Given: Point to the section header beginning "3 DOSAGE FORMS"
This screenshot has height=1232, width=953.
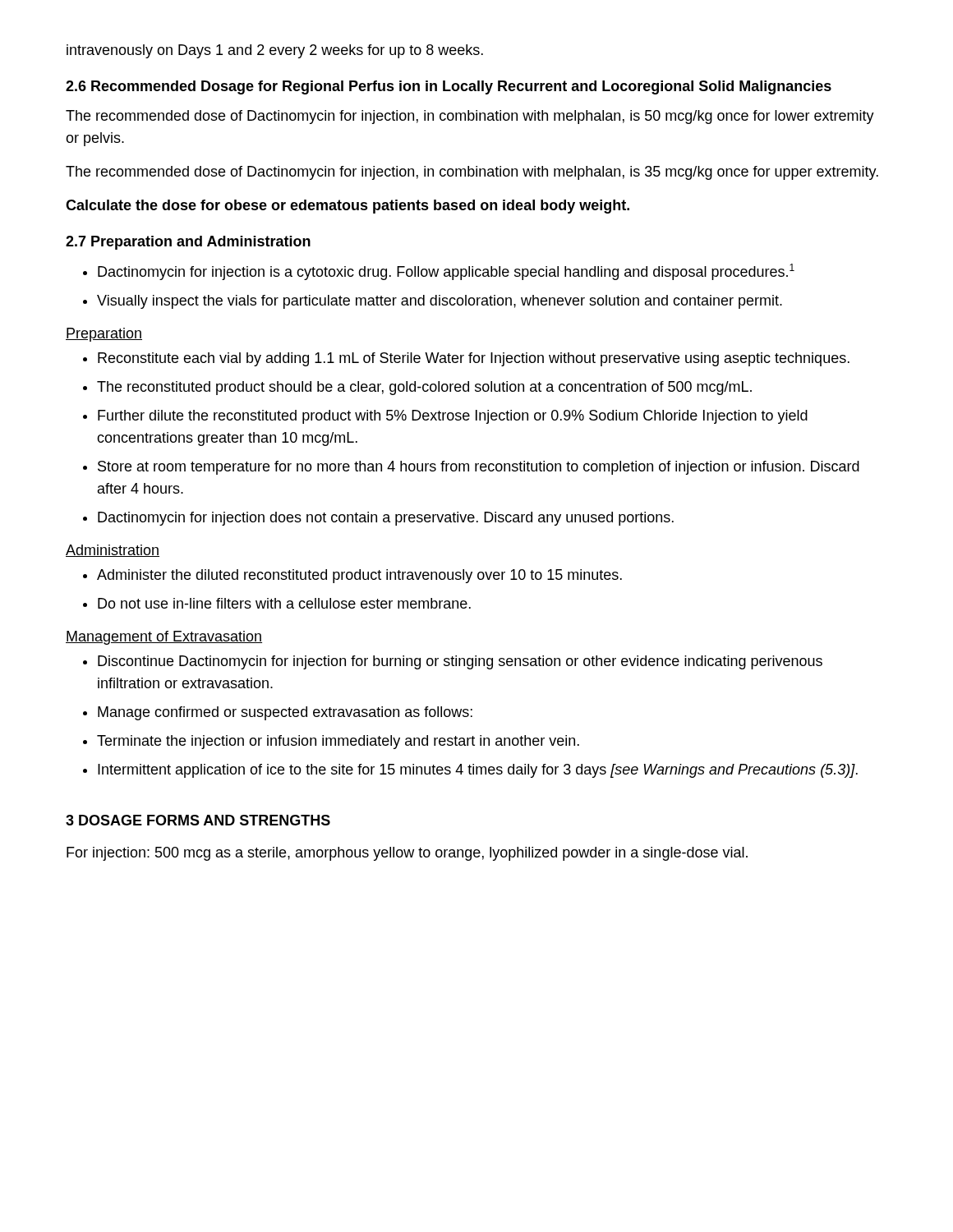Looking at the screenshot, I should coord(198,821).
